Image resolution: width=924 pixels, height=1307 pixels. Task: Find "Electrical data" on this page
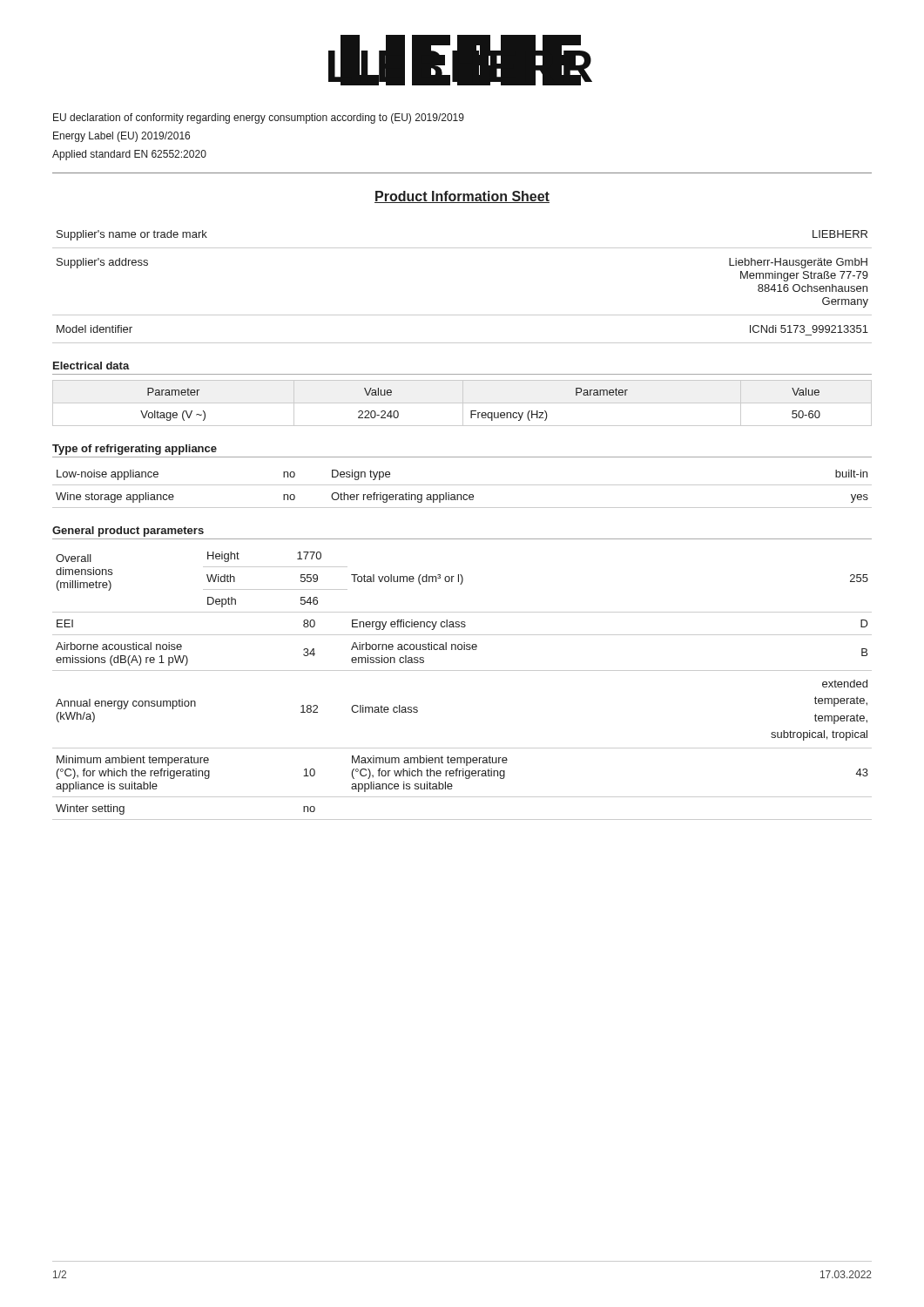91,365
